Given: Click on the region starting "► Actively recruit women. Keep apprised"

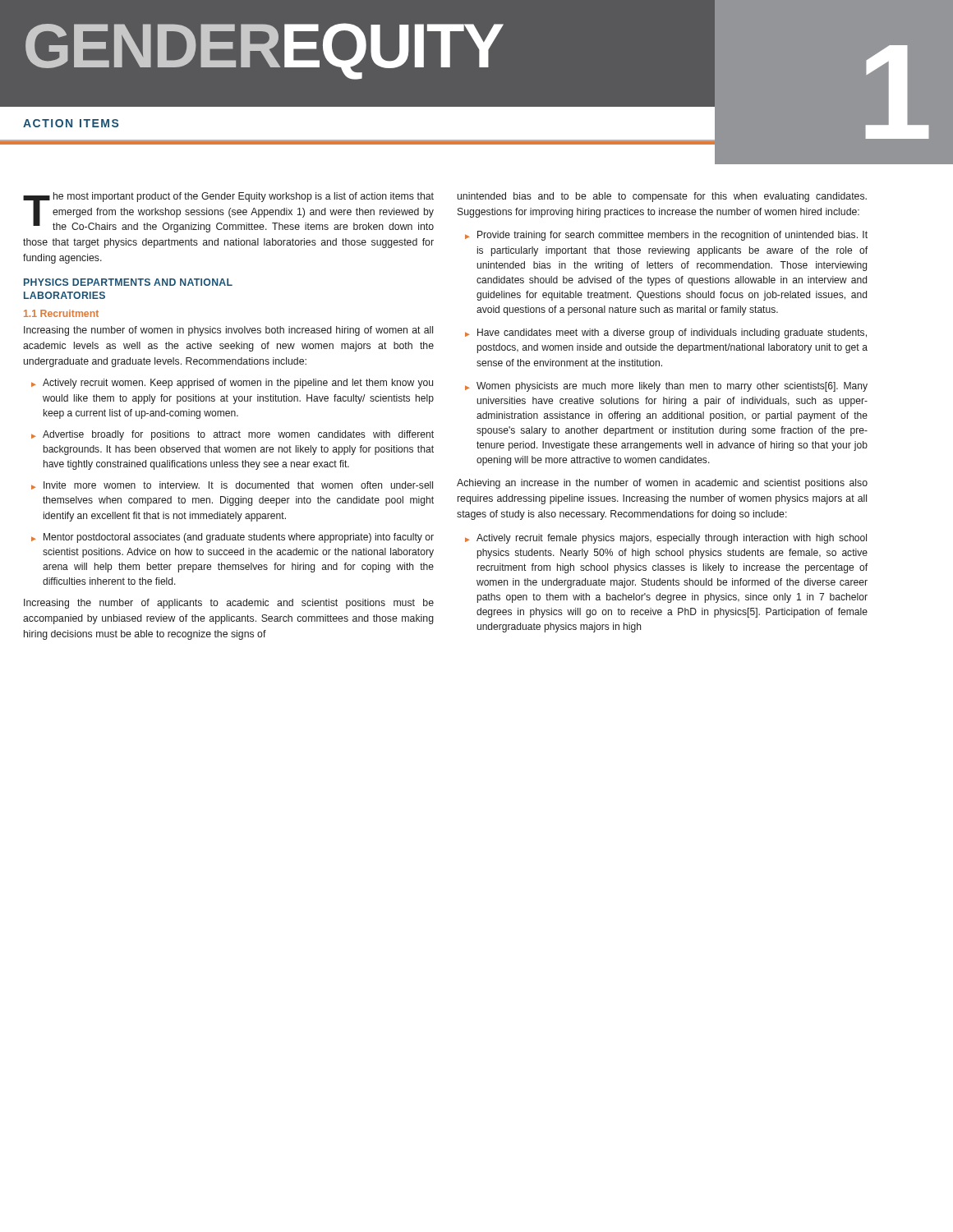Looking at the screenshot, I should [x=232, y=398].
